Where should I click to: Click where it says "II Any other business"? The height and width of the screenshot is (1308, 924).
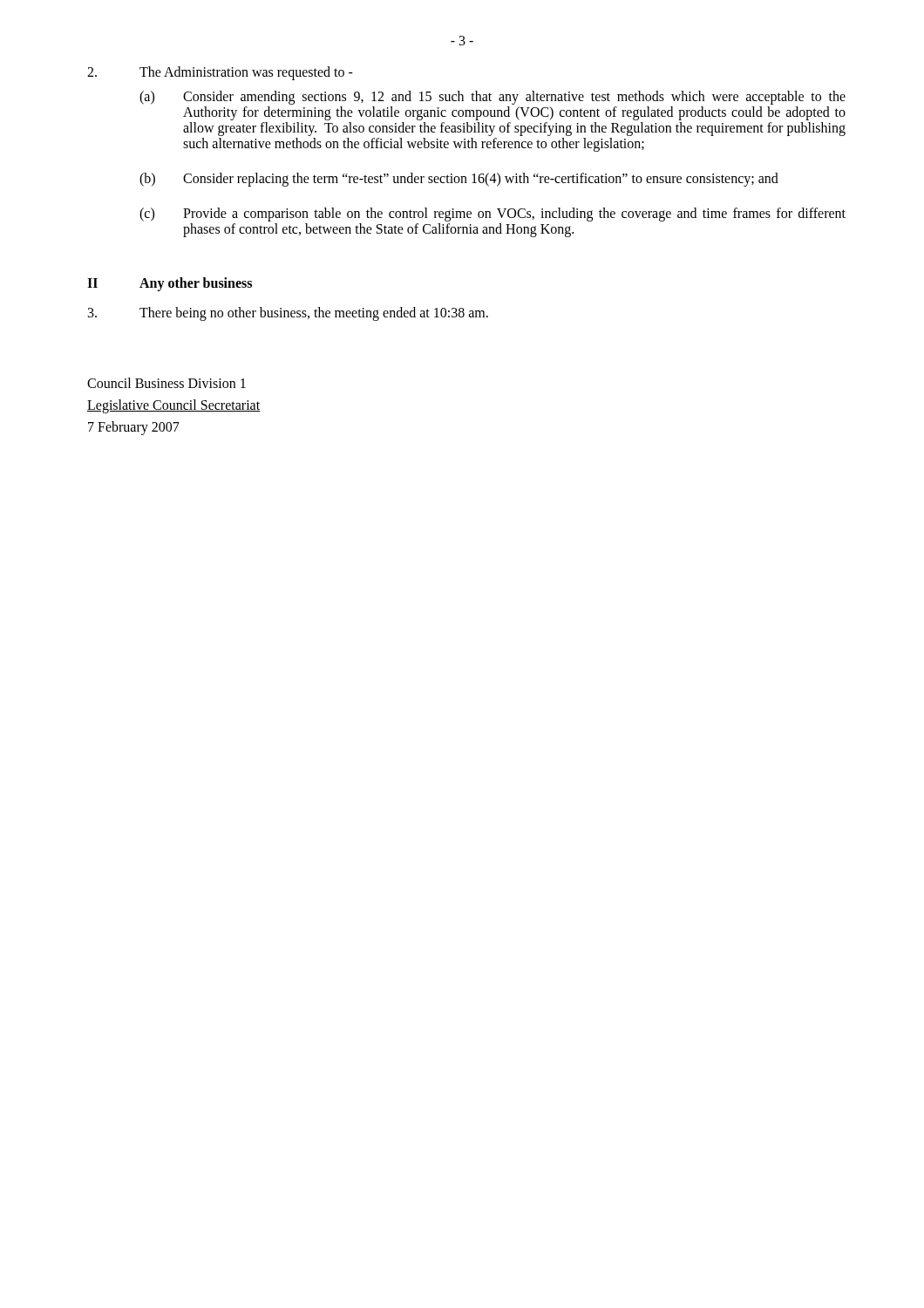[x=170, y=283]
